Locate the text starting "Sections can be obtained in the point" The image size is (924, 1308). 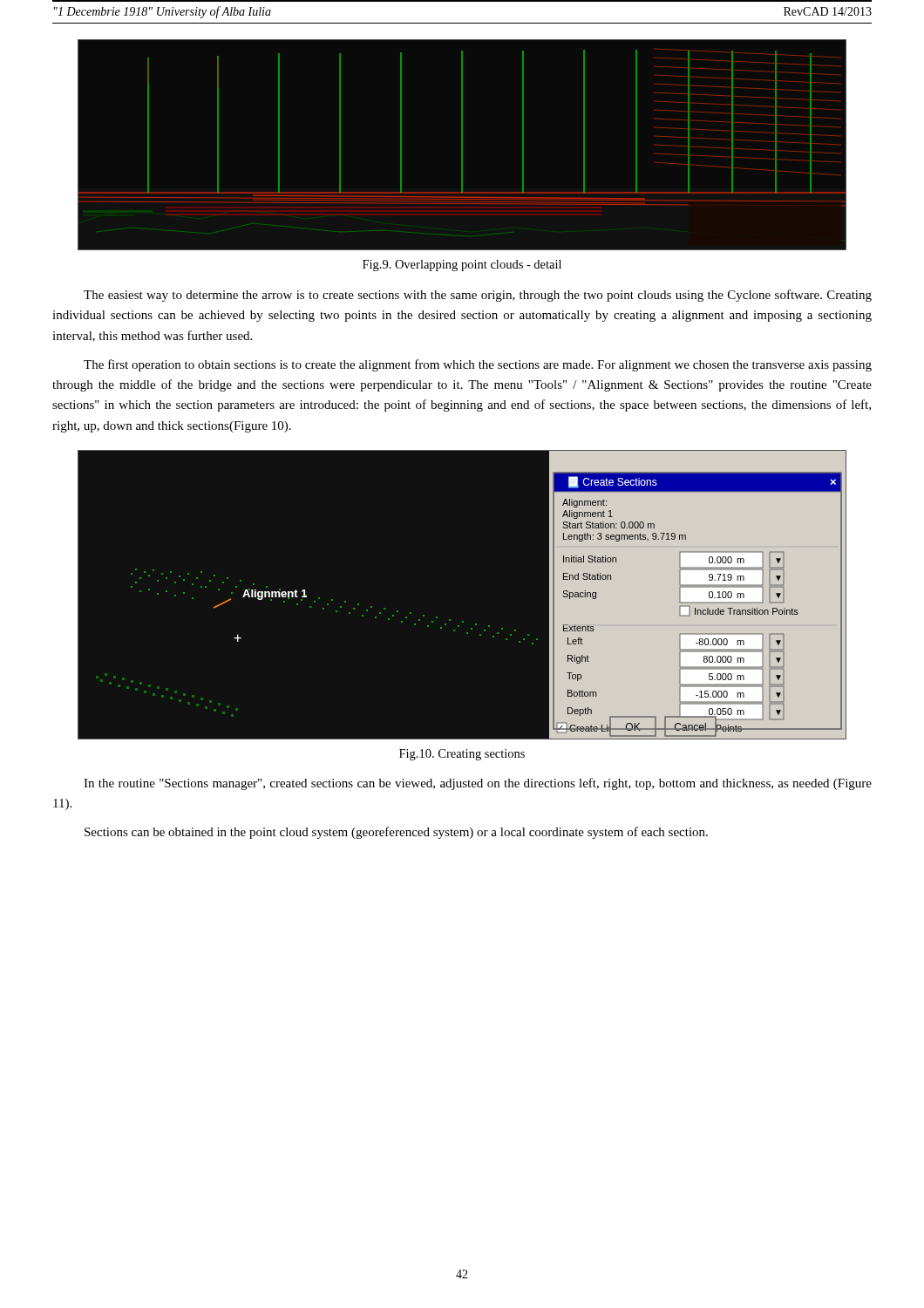[x=396, y=832]
